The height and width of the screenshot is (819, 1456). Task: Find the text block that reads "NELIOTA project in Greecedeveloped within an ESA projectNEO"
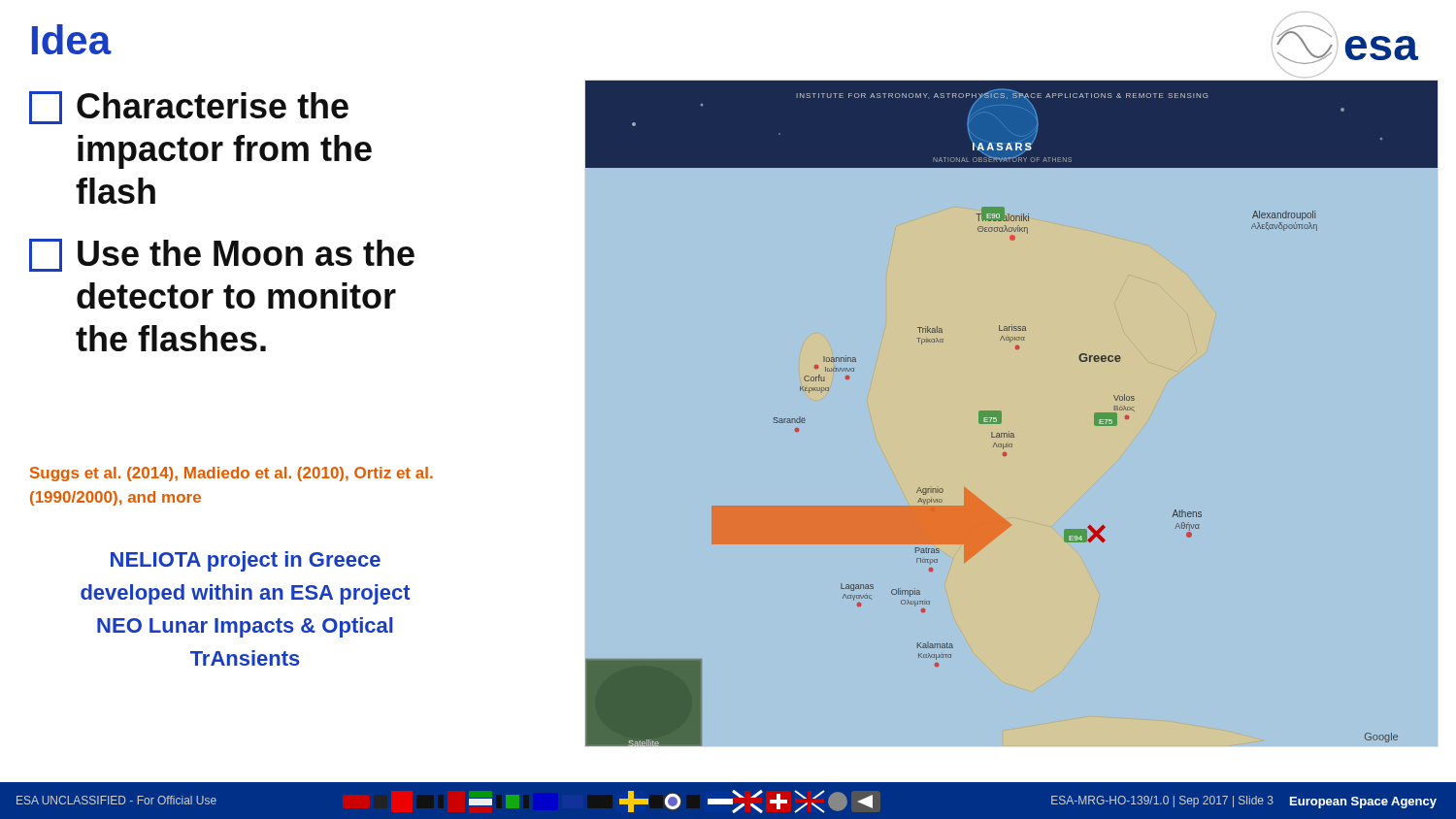[245, 609]
